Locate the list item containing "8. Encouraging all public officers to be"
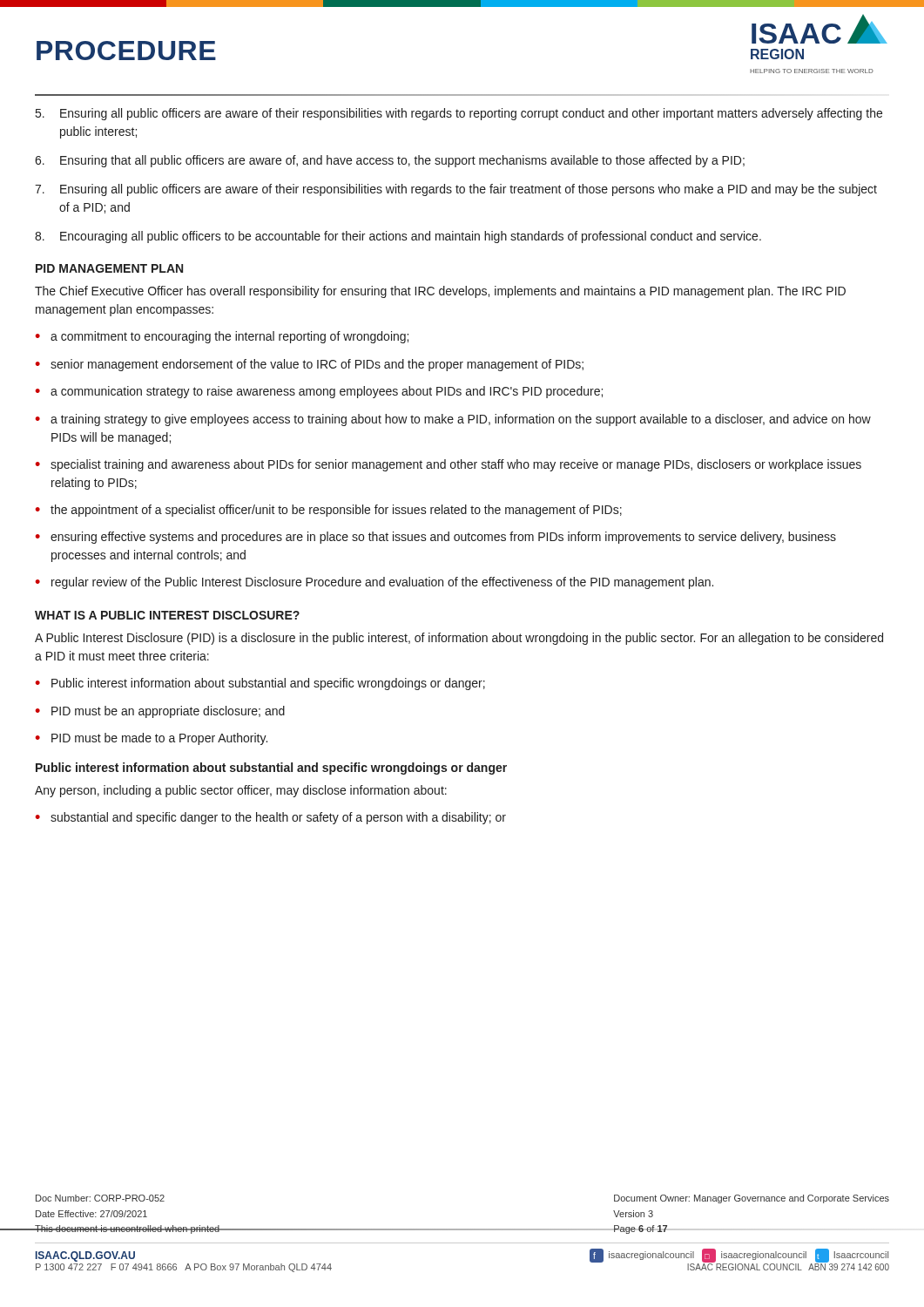This screenshot has height=1307, width=924. (398, 237)
